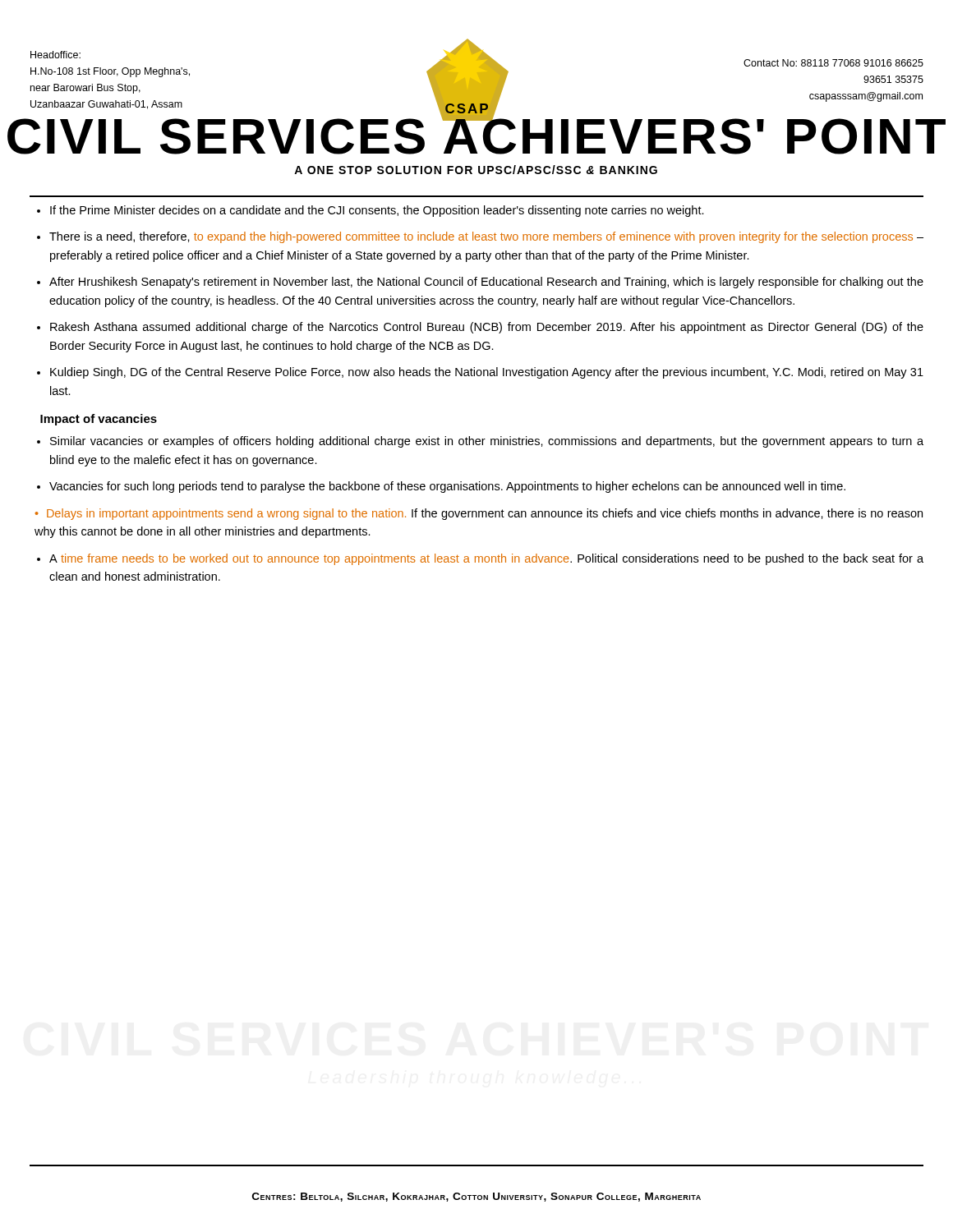Where is the passage that starts "Kuldiep Singh, DG of the"?
This screenshot has width=953, height=1232.
486,382
